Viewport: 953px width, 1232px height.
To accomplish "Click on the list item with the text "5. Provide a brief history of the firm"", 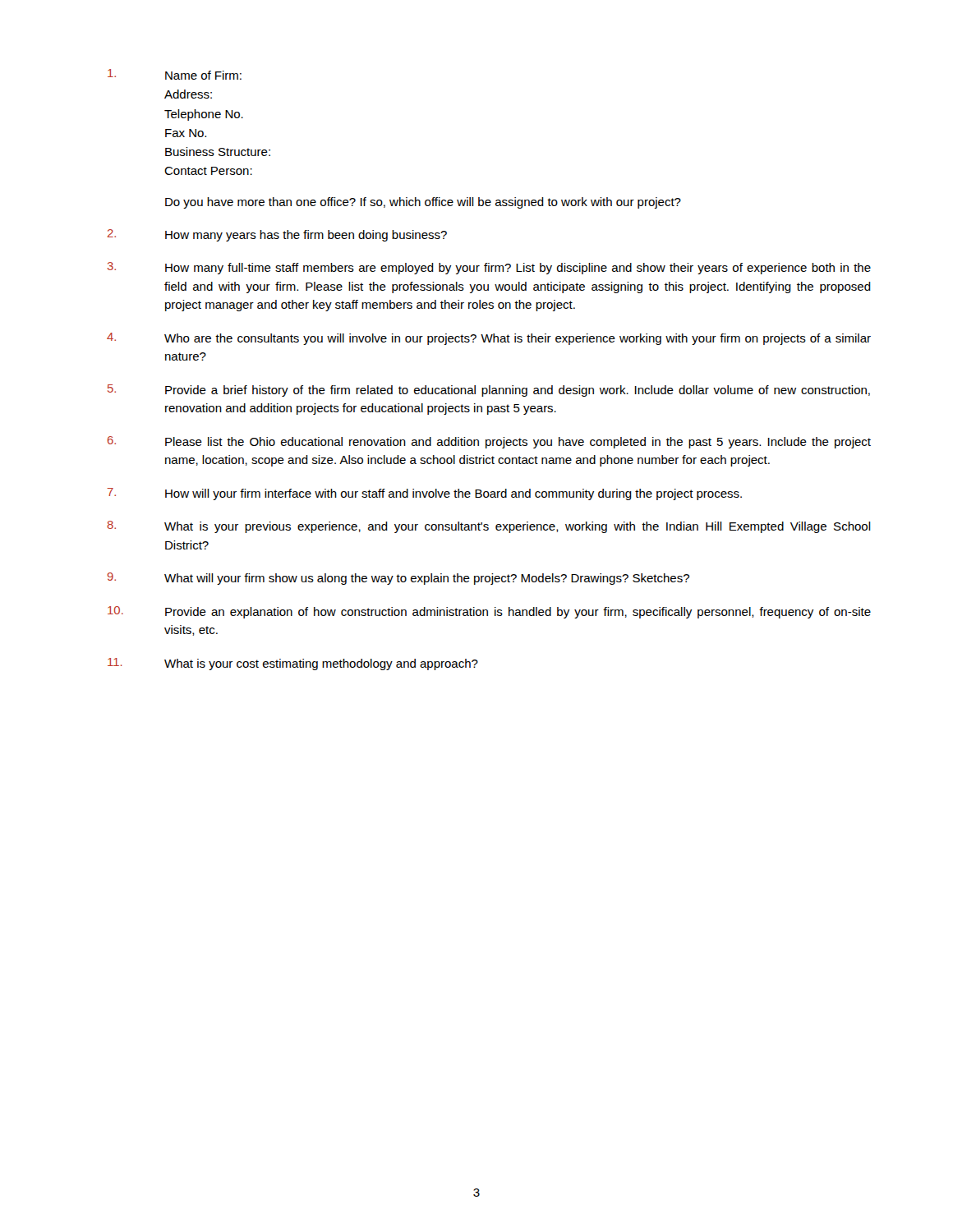I will (489, 399).
